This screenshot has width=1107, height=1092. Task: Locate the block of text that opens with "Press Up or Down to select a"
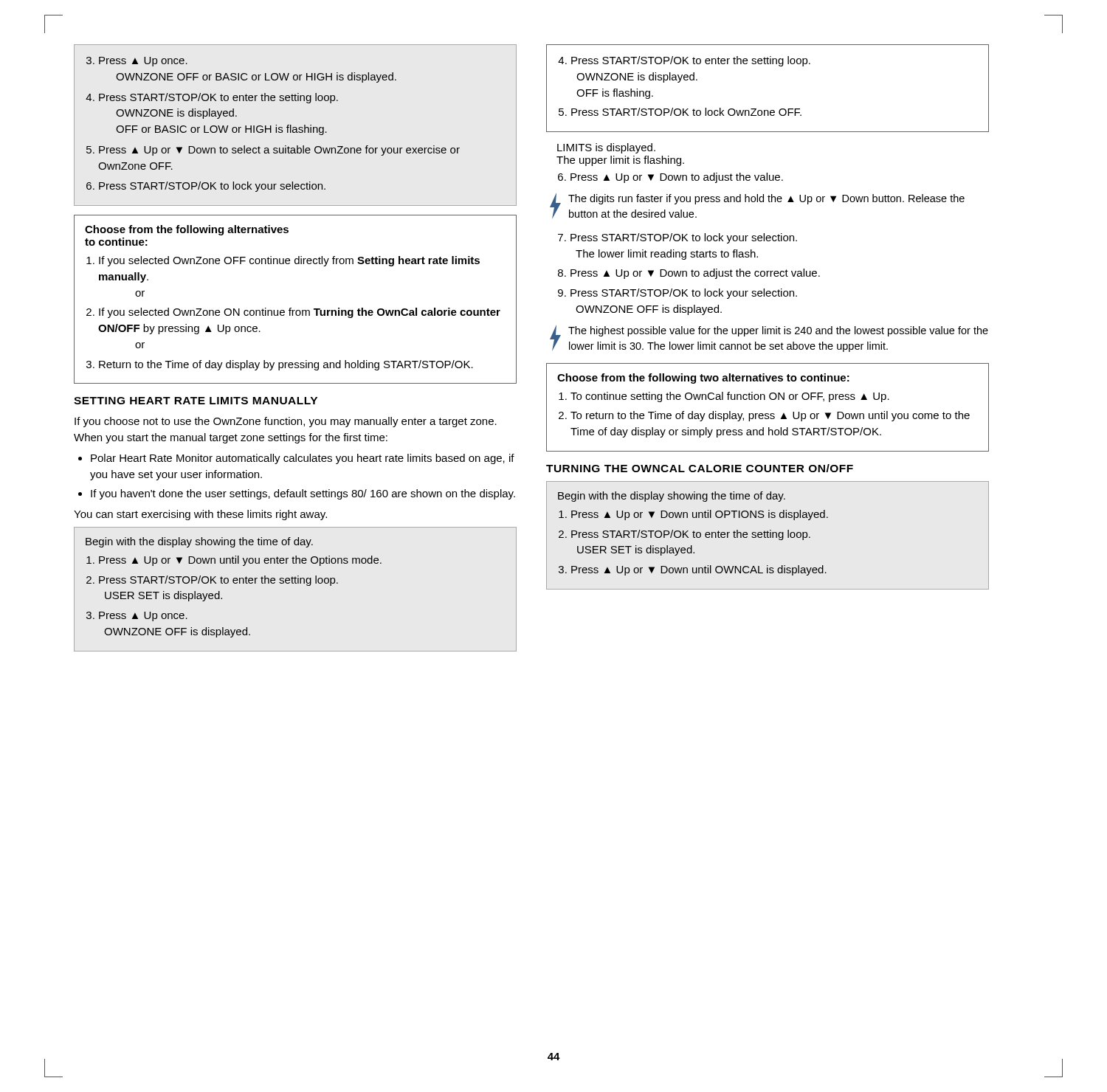[x=279, y=157]
